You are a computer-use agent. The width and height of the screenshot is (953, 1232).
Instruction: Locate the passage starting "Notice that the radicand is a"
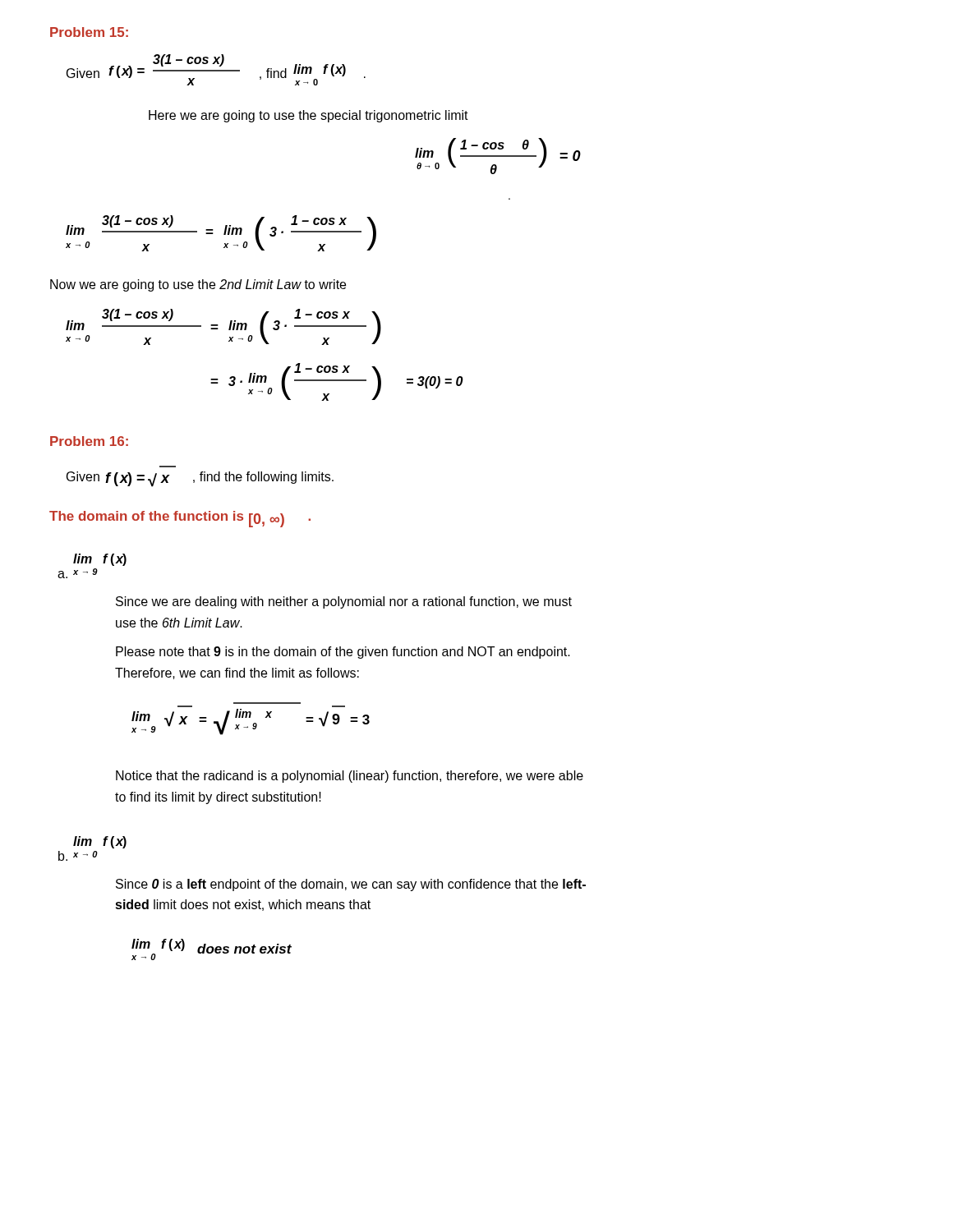click(349, 787)
